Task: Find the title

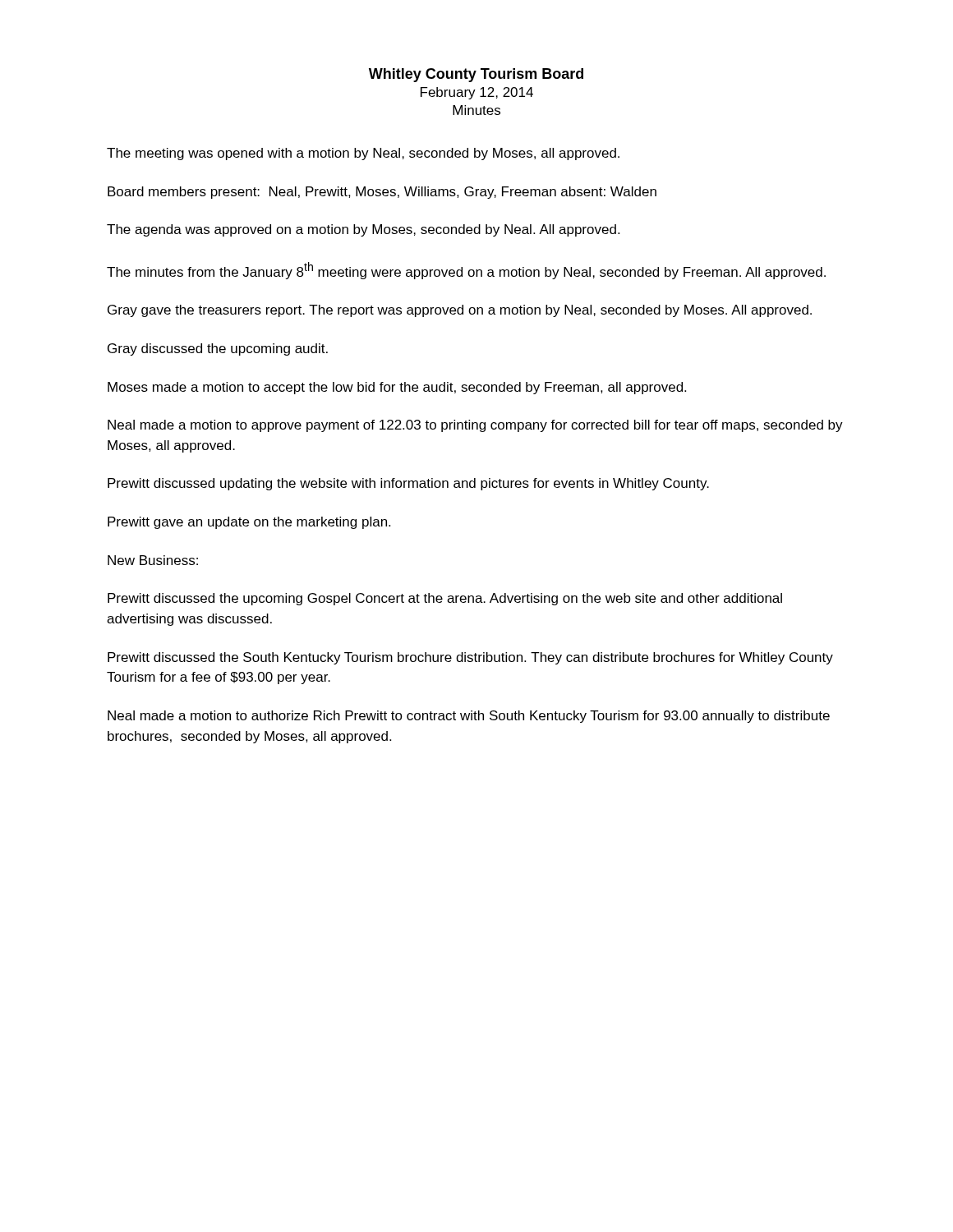Action: point(476,92)
